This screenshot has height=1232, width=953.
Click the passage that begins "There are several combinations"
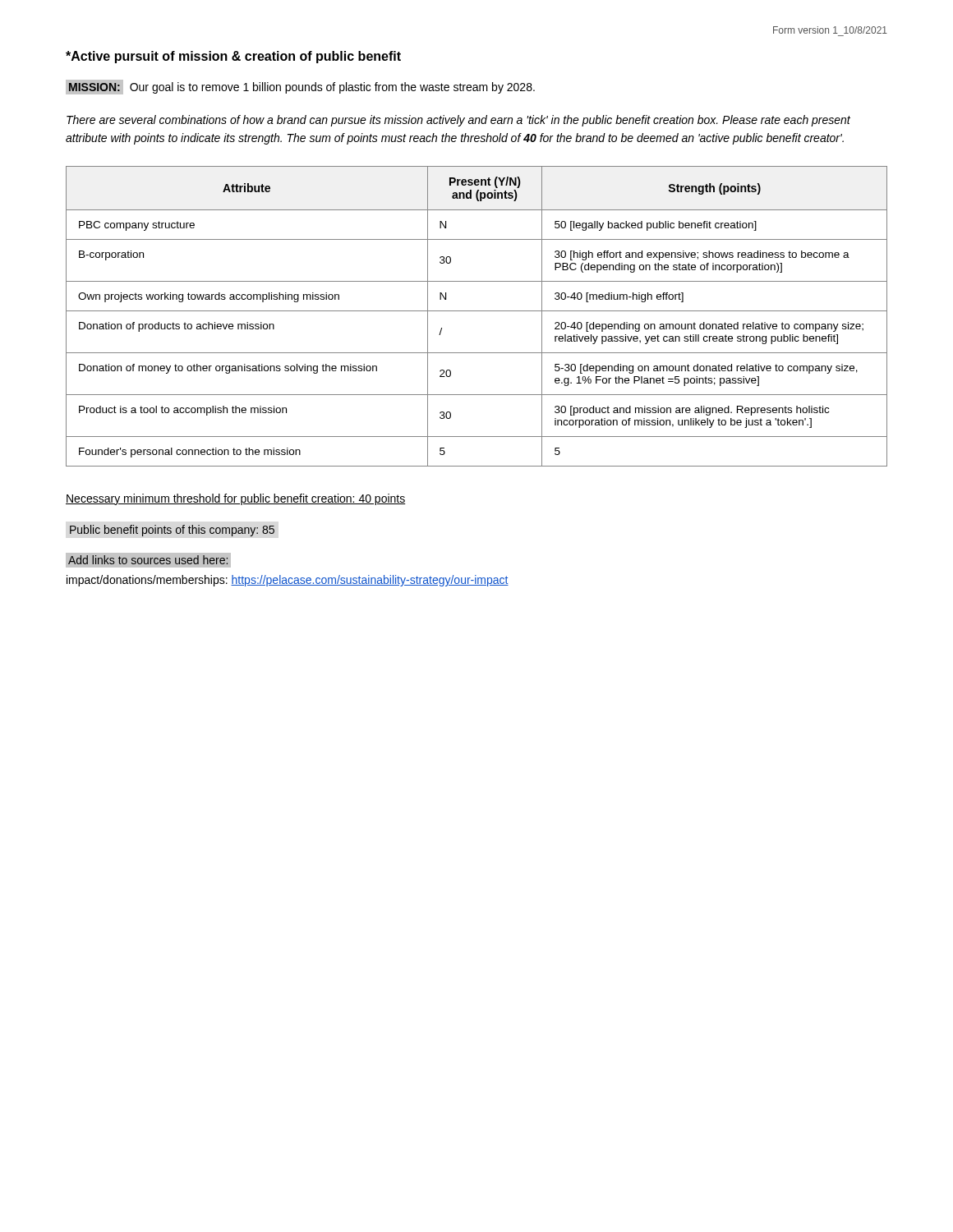[x=458, y=129]
